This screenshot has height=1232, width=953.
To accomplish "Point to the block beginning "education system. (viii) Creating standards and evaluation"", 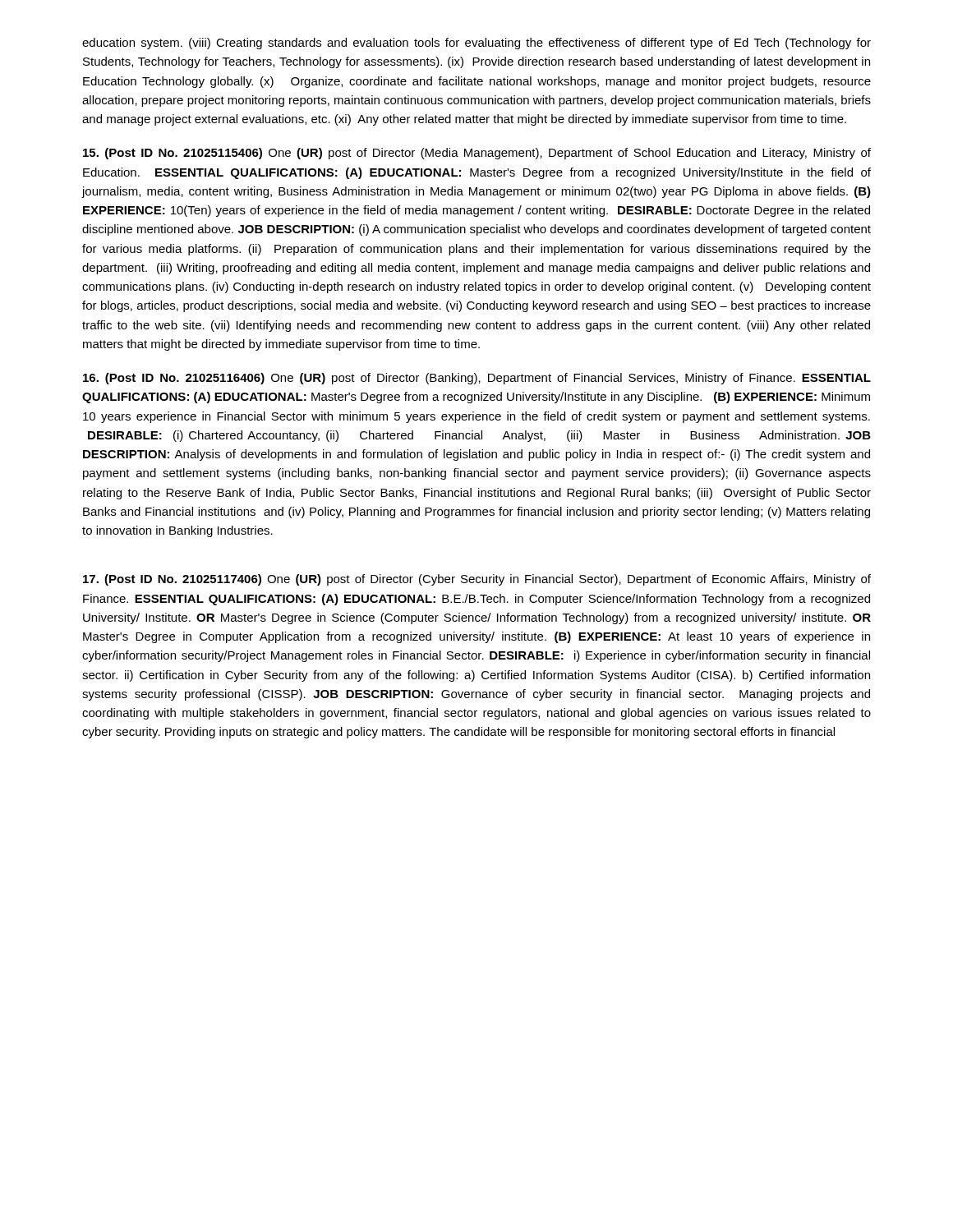I will pos(476,81).
